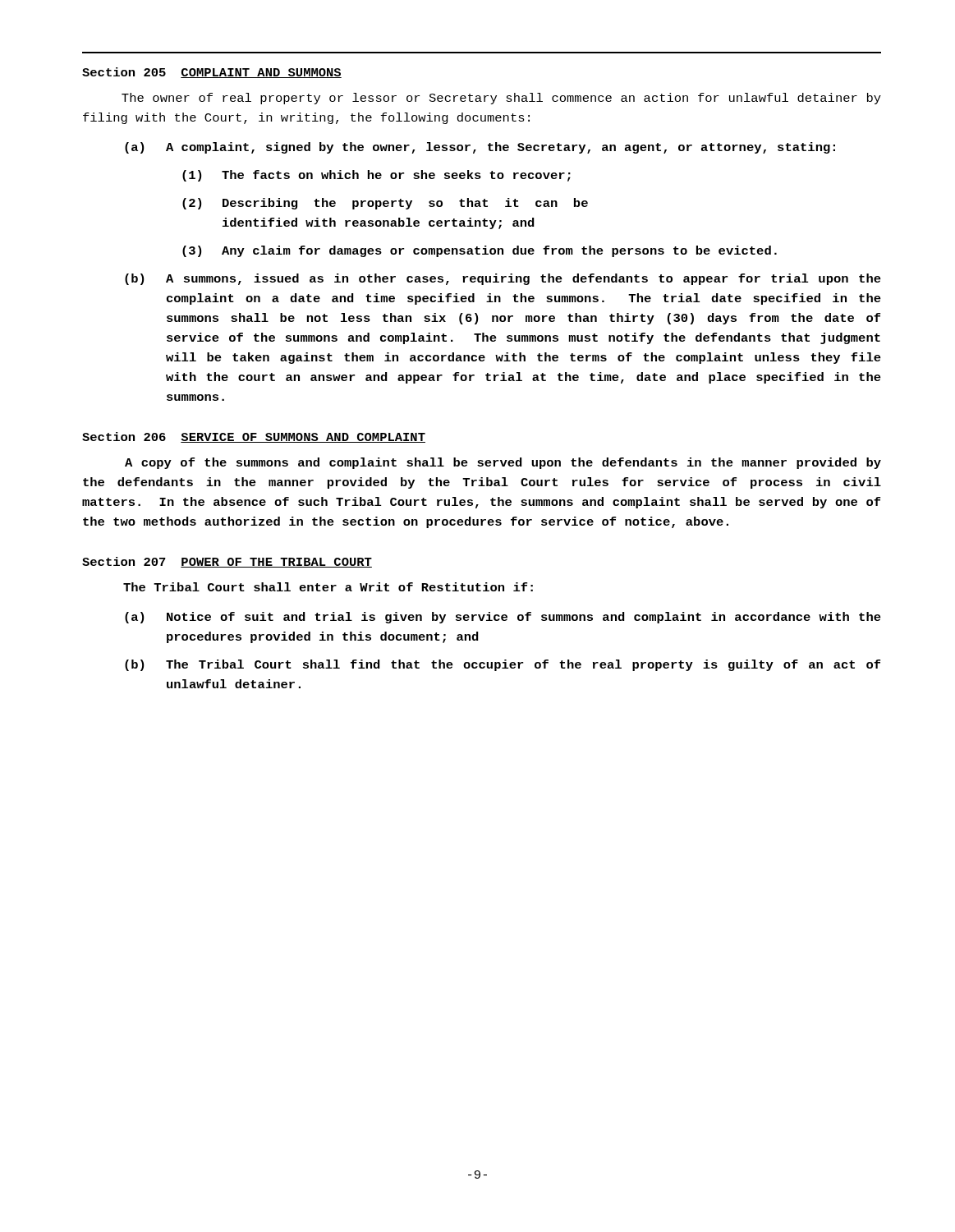
Task: Find the section header that reads "Section 207 POWER OF THE"
Action: point(227,563)
